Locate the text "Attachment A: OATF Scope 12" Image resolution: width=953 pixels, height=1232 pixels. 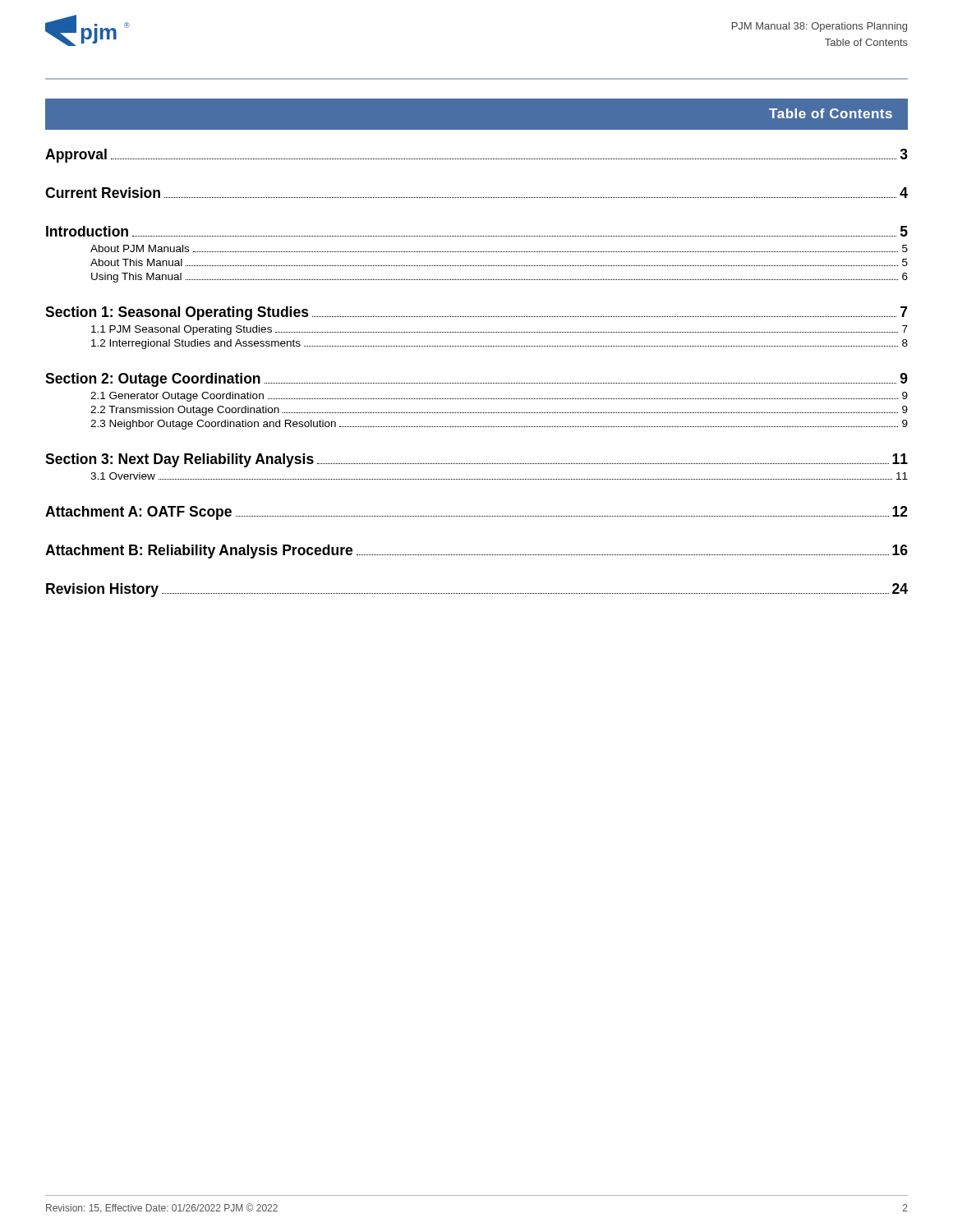(476, 512)
